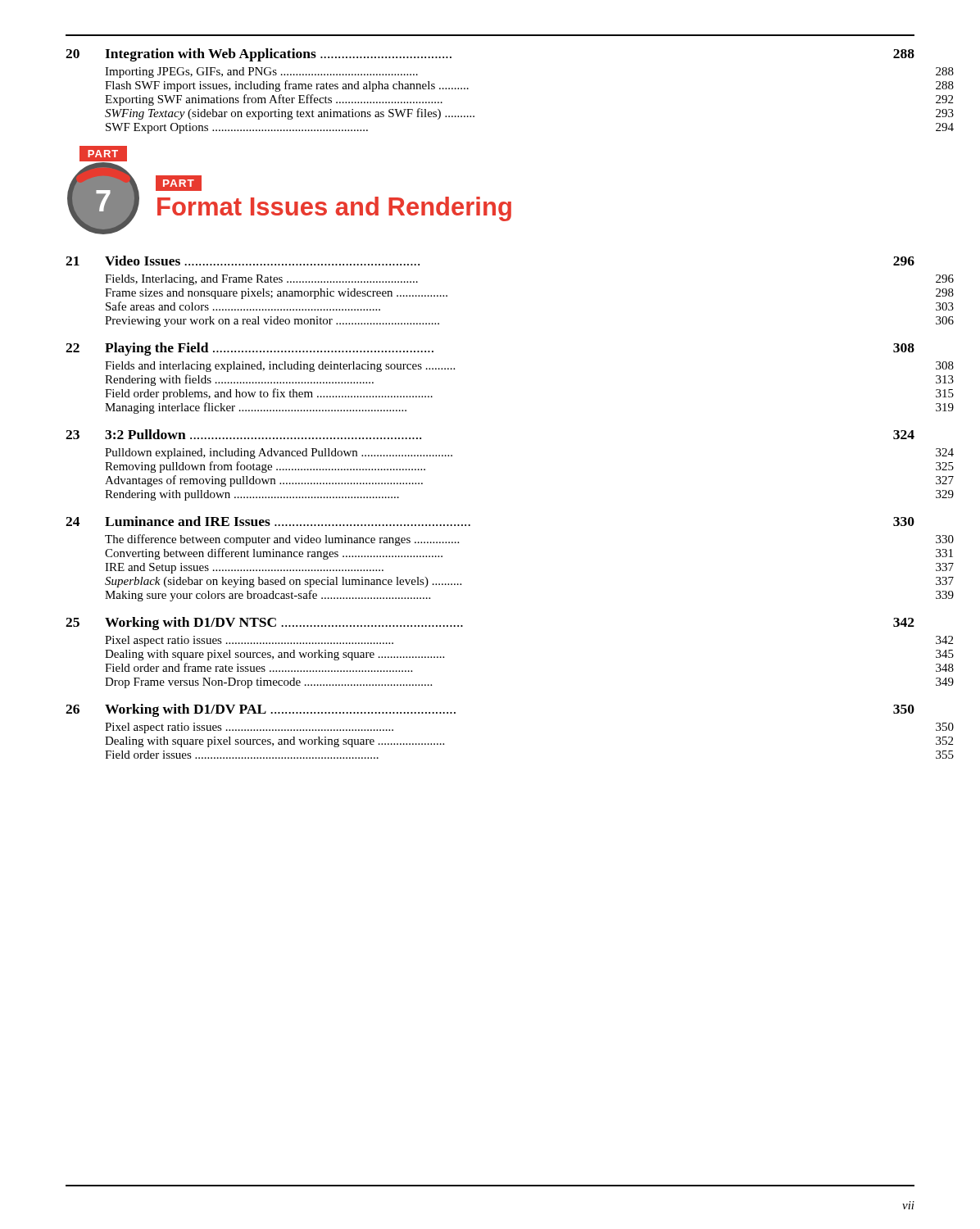Select the element starting "25 Working with"
The image size is (980, 1229).
point(270,623)
